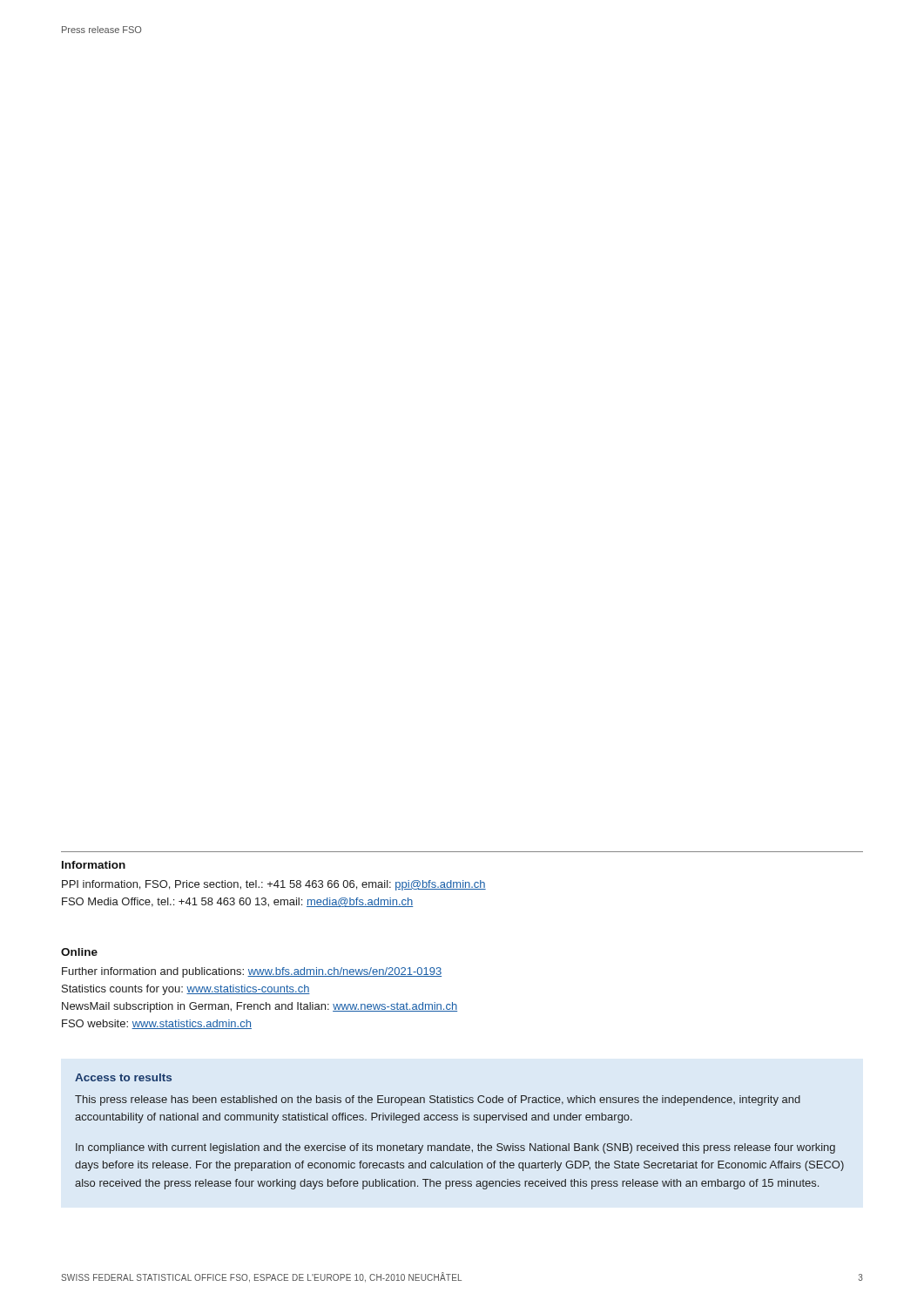Point to the block beginning "Further information and publications: www.bfs.admin.ch/news/en/2021-0193 Statistics"

(x=259, y=997)
